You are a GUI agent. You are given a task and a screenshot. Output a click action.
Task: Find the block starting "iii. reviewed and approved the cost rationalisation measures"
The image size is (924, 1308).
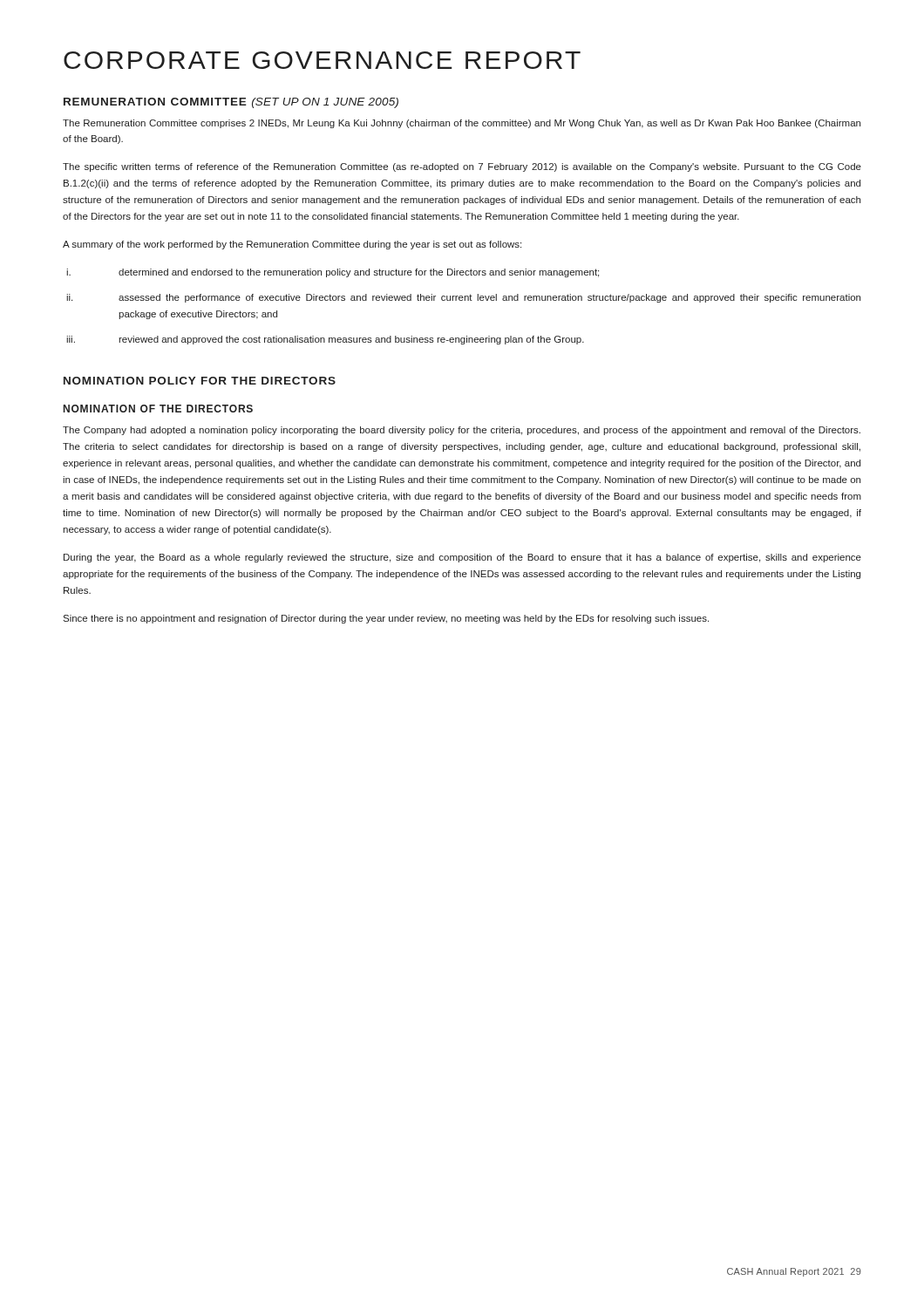coord(462,340)
